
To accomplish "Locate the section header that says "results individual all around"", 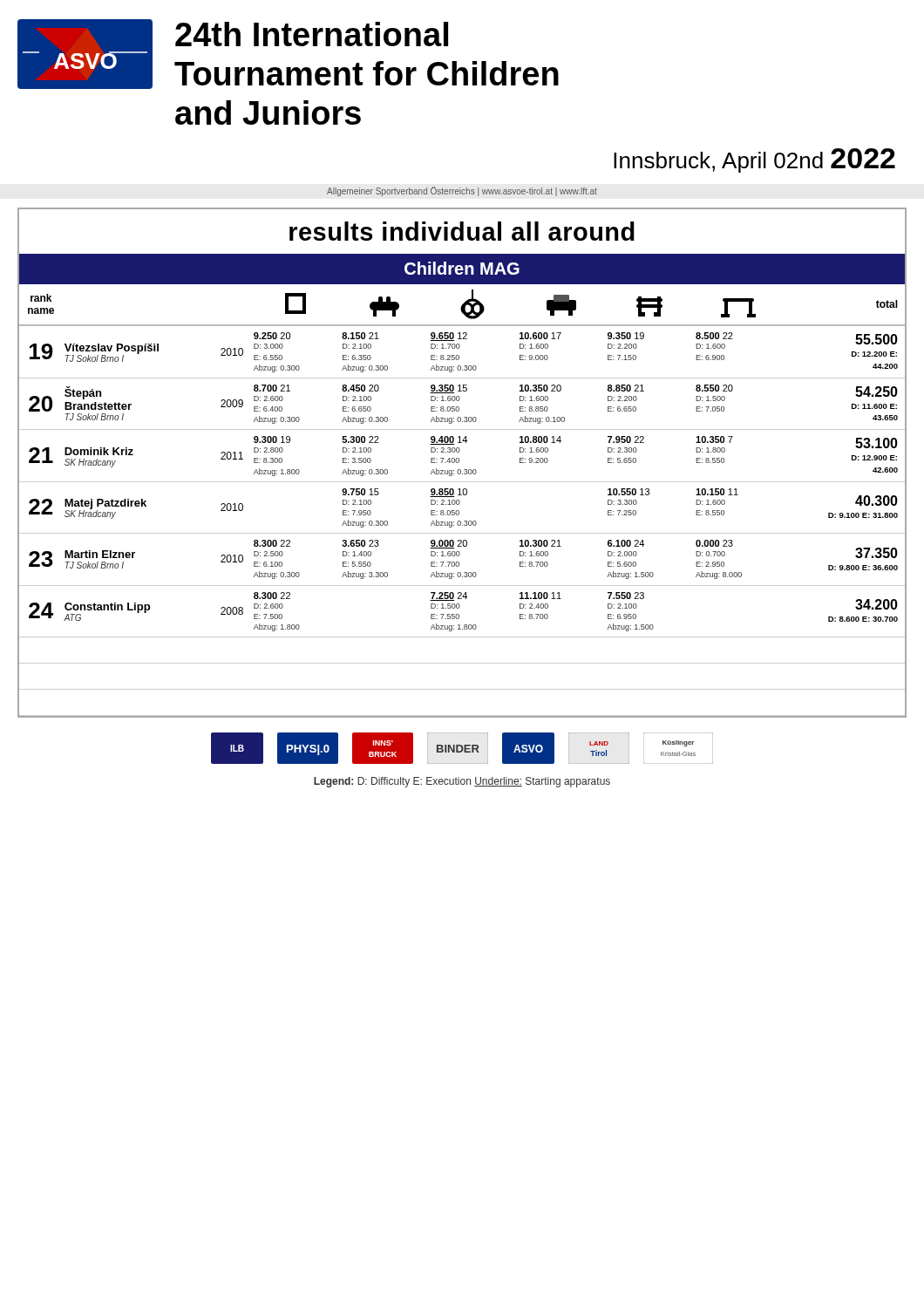I will [x=462, y=232].
